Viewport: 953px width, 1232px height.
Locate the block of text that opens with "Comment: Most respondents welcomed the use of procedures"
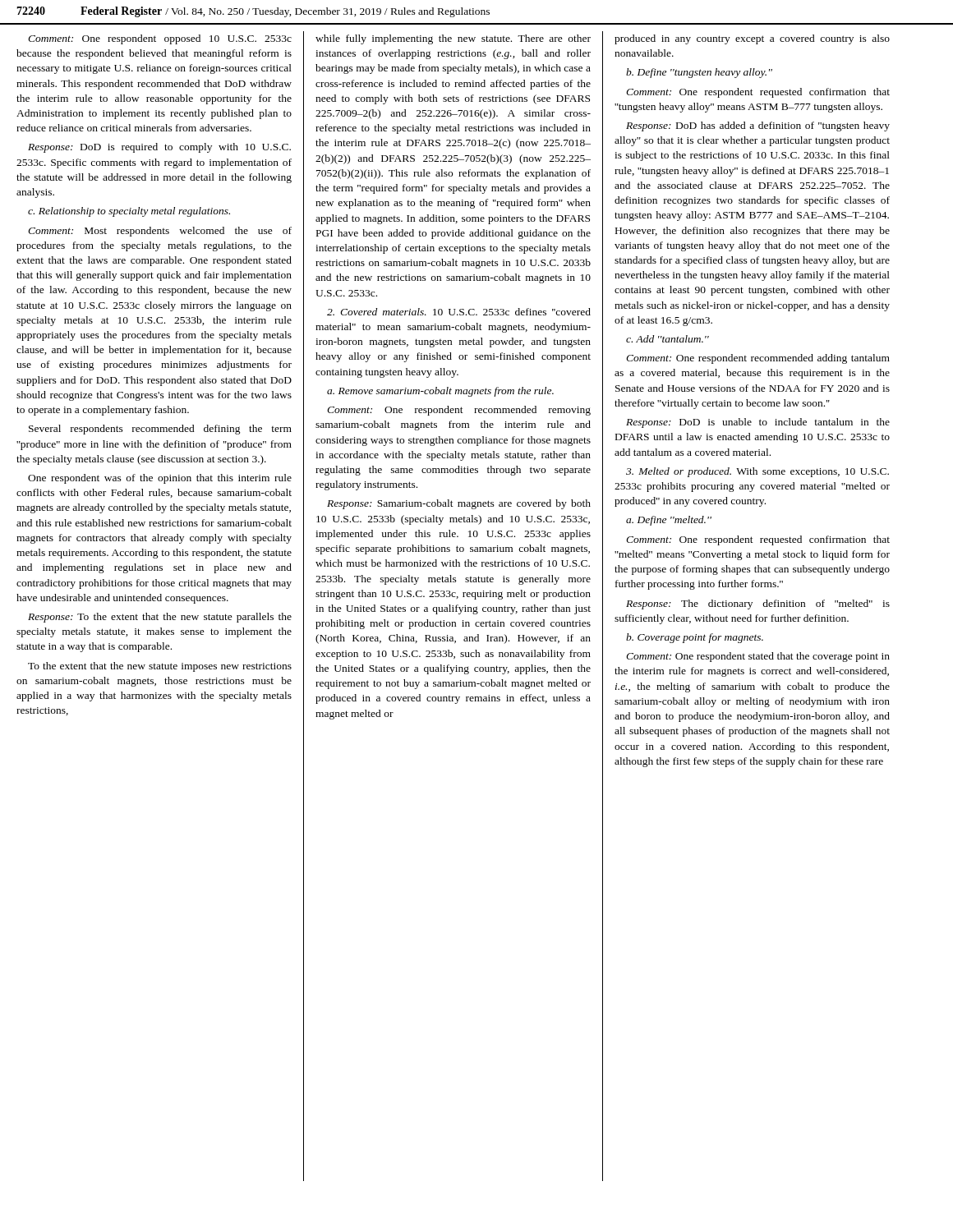[x=154, y=320]
